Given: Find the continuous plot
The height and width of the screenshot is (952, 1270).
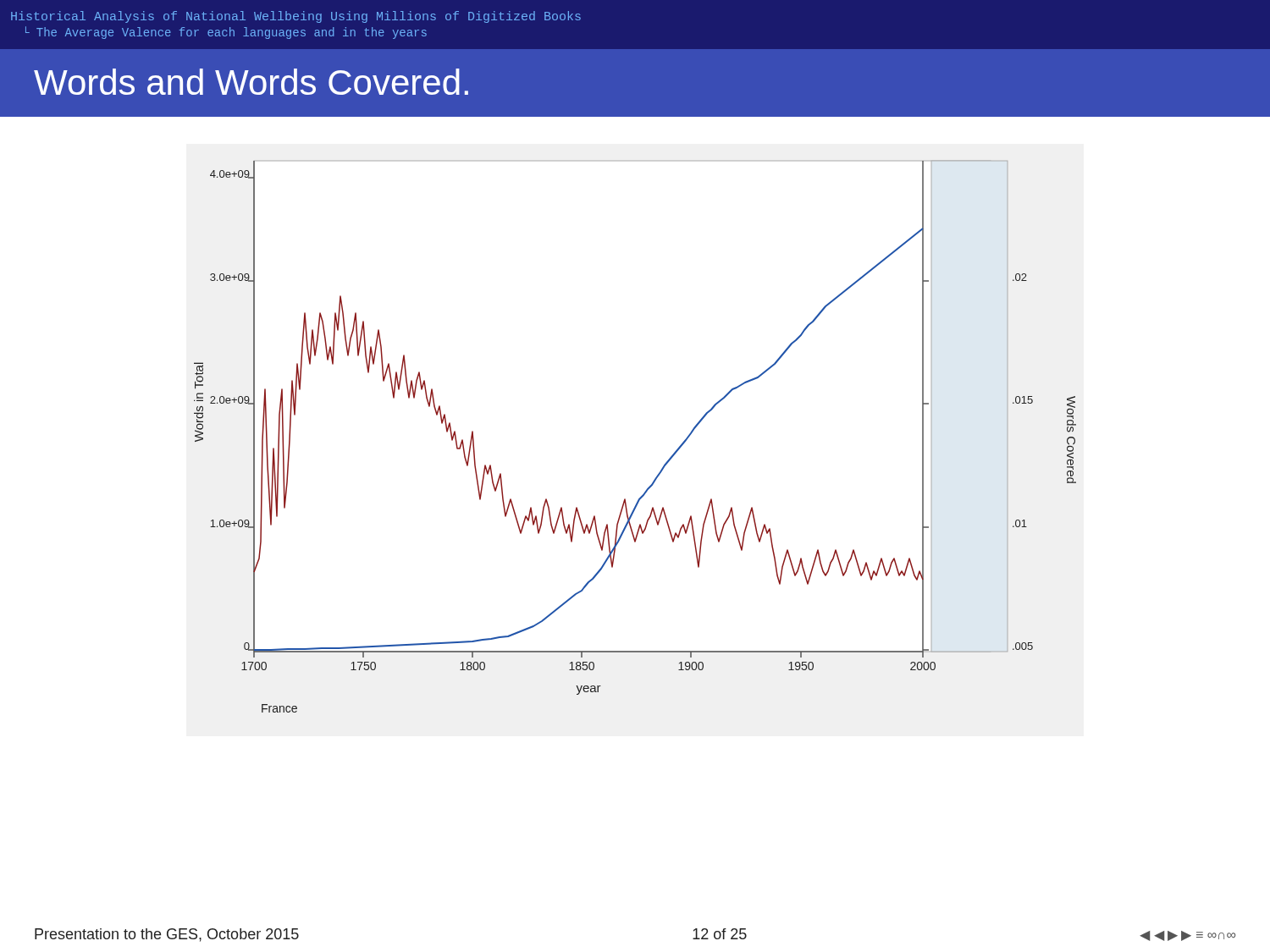Looking at the screenshot, I should (x=635, y=440).
